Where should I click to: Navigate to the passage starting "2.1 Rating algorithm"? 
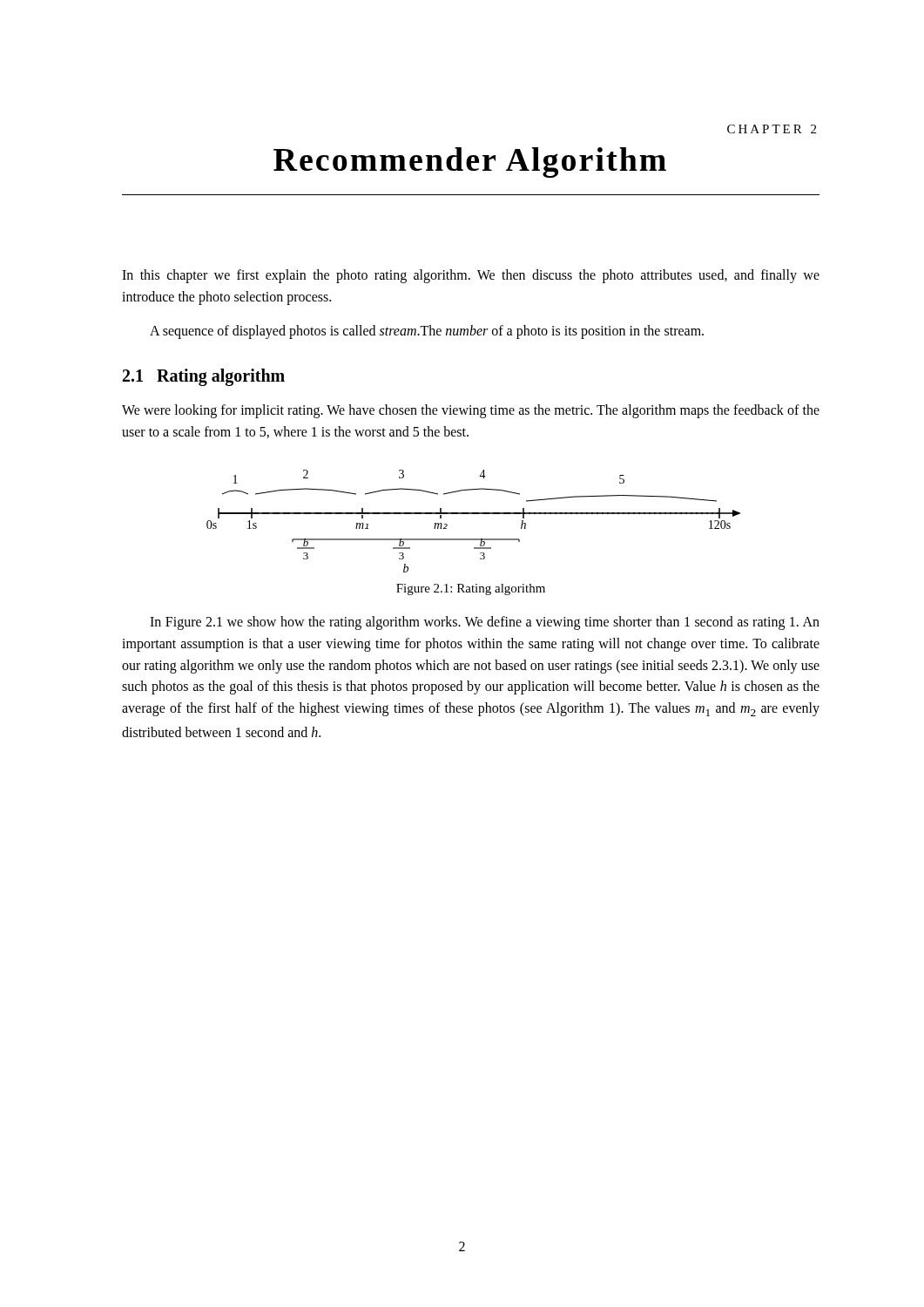coord(203,376)
